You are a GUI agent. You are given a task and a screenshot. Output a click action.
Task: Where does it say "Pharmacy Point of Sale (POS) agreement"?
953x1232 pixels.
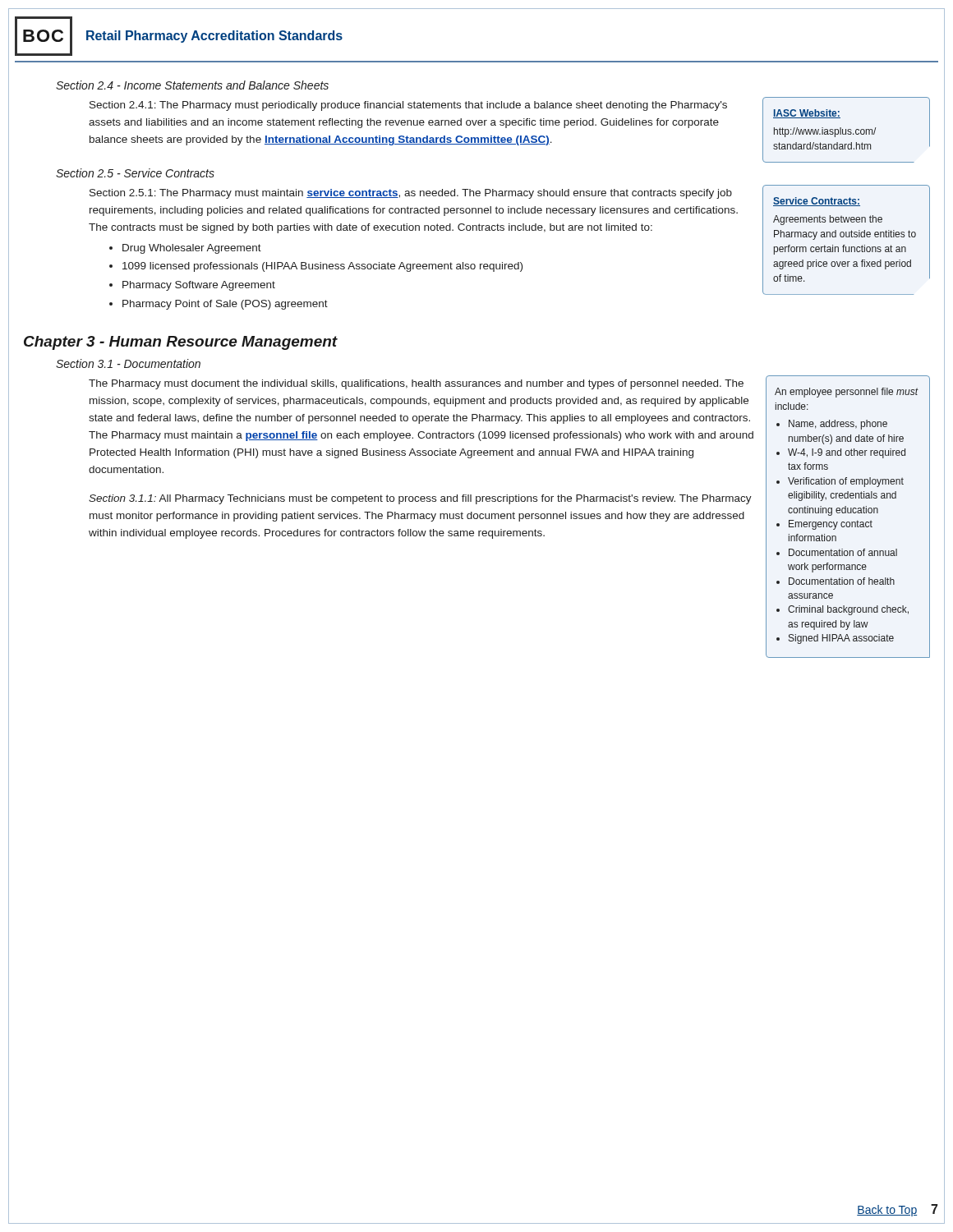click(219, 305)
